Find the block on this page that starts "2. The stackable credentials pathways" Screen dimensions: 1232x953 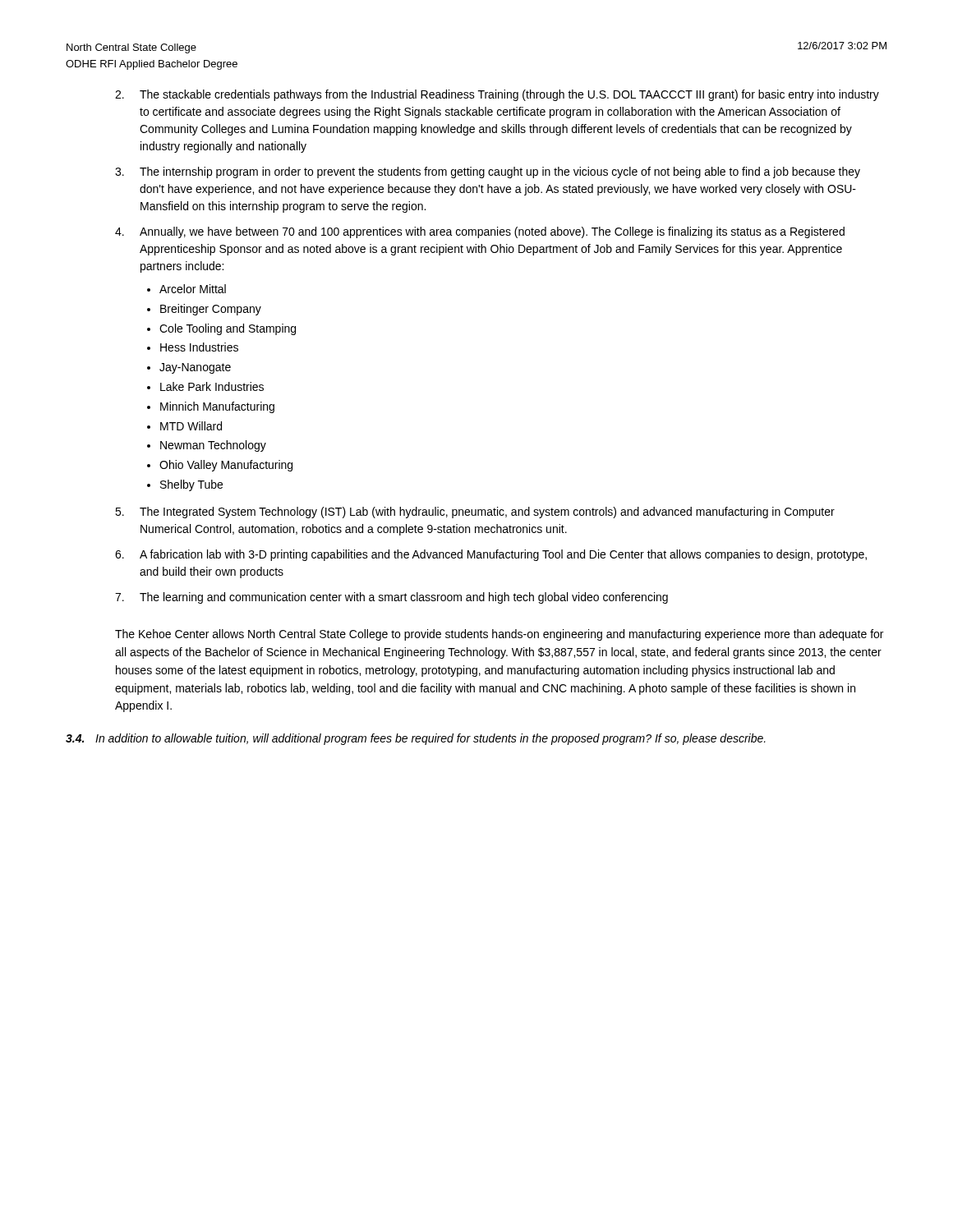click(x=501, y=121)
